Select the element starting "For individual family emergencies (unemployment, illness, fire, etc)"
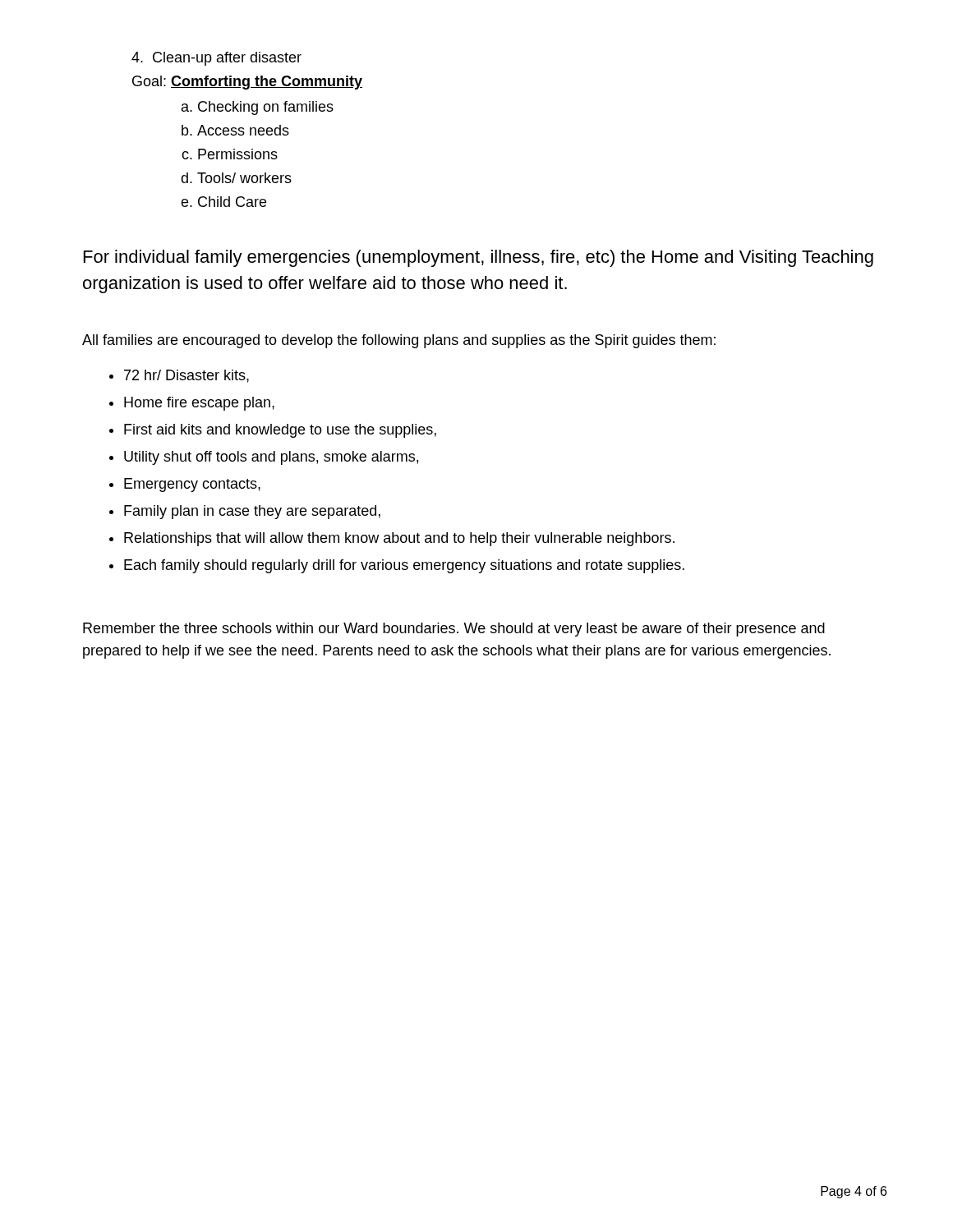953x1232 pixels. pyautogui.click(x=478, y=270)
